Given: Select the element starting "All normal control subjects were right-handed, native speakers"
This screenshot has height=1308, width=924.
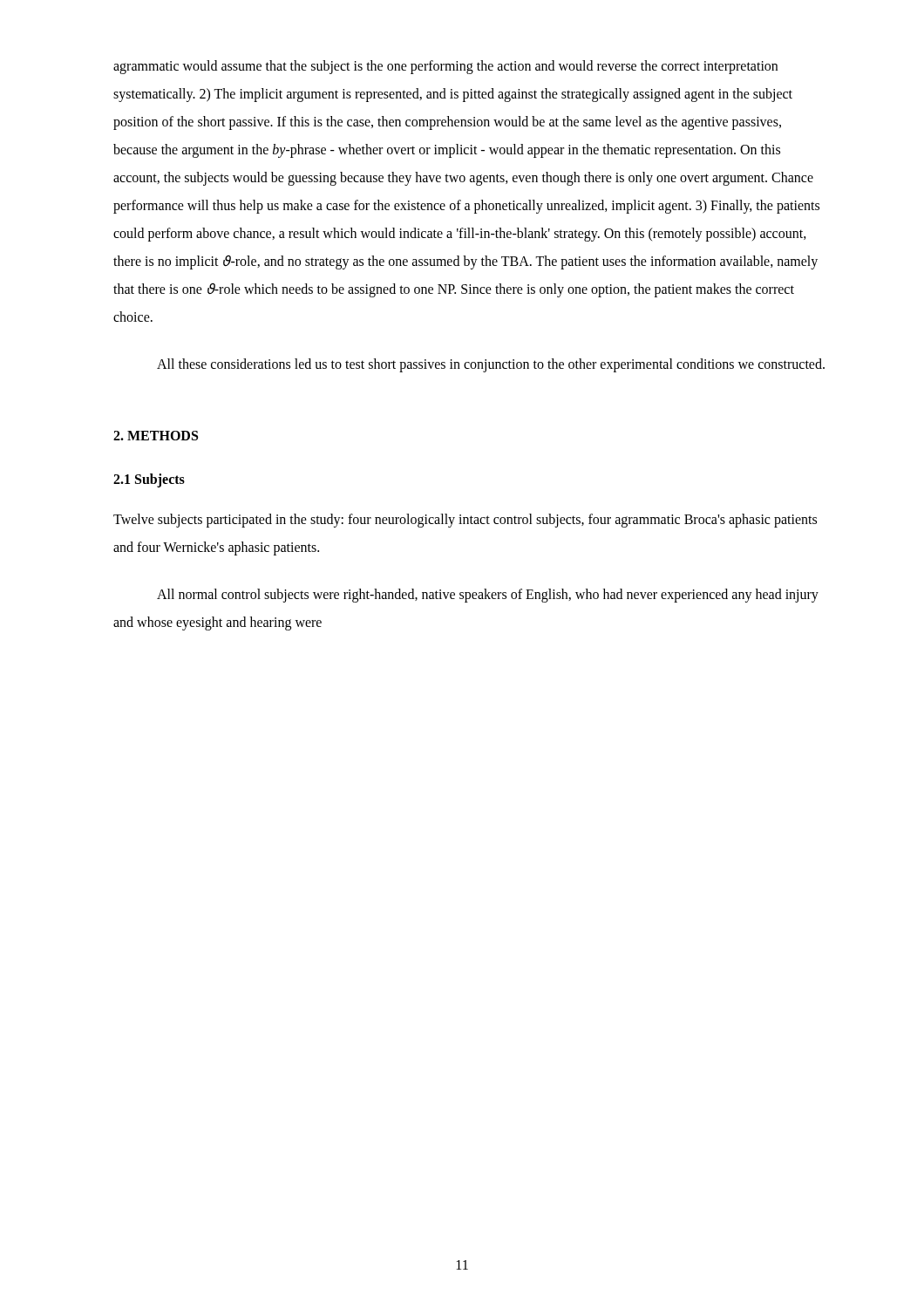Looking at the screenshot, I should click(471, 609).
